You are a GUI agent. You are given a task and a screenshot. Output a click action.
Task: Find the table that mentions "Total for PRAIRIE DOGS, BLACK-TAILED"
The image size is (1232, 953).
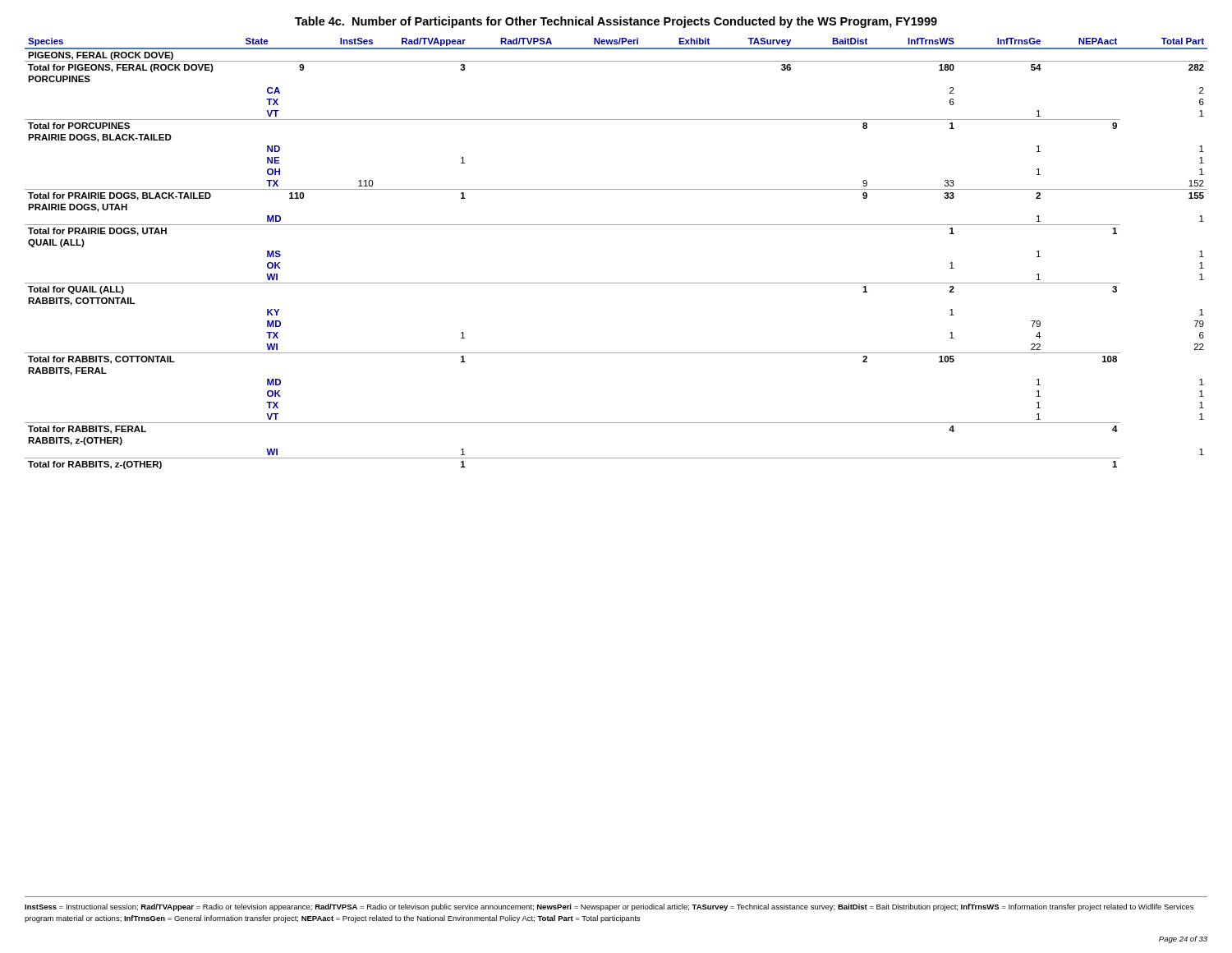616,252
